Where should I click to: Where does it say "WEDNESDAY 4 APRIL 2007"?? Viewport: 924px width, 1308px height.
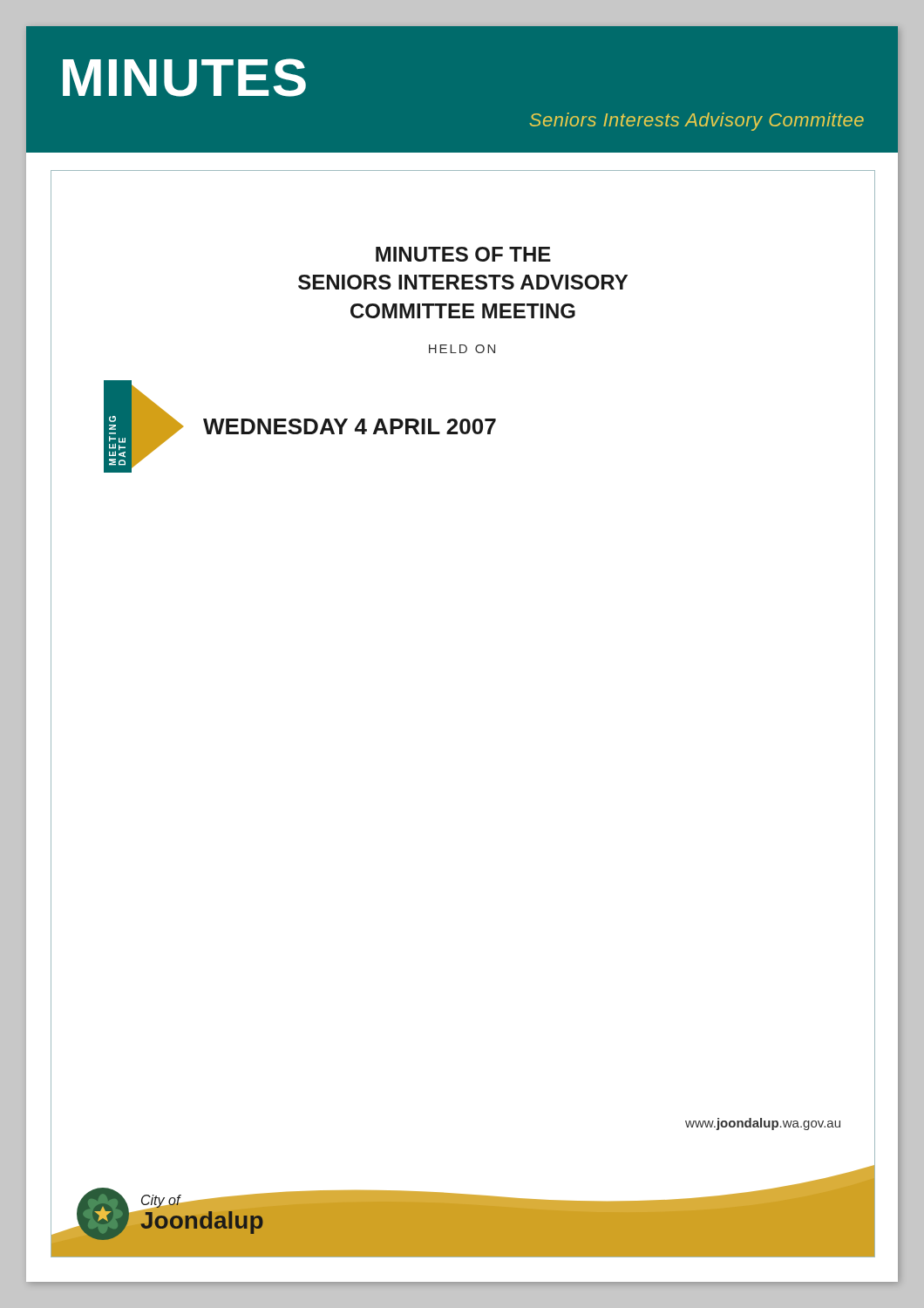350,426
